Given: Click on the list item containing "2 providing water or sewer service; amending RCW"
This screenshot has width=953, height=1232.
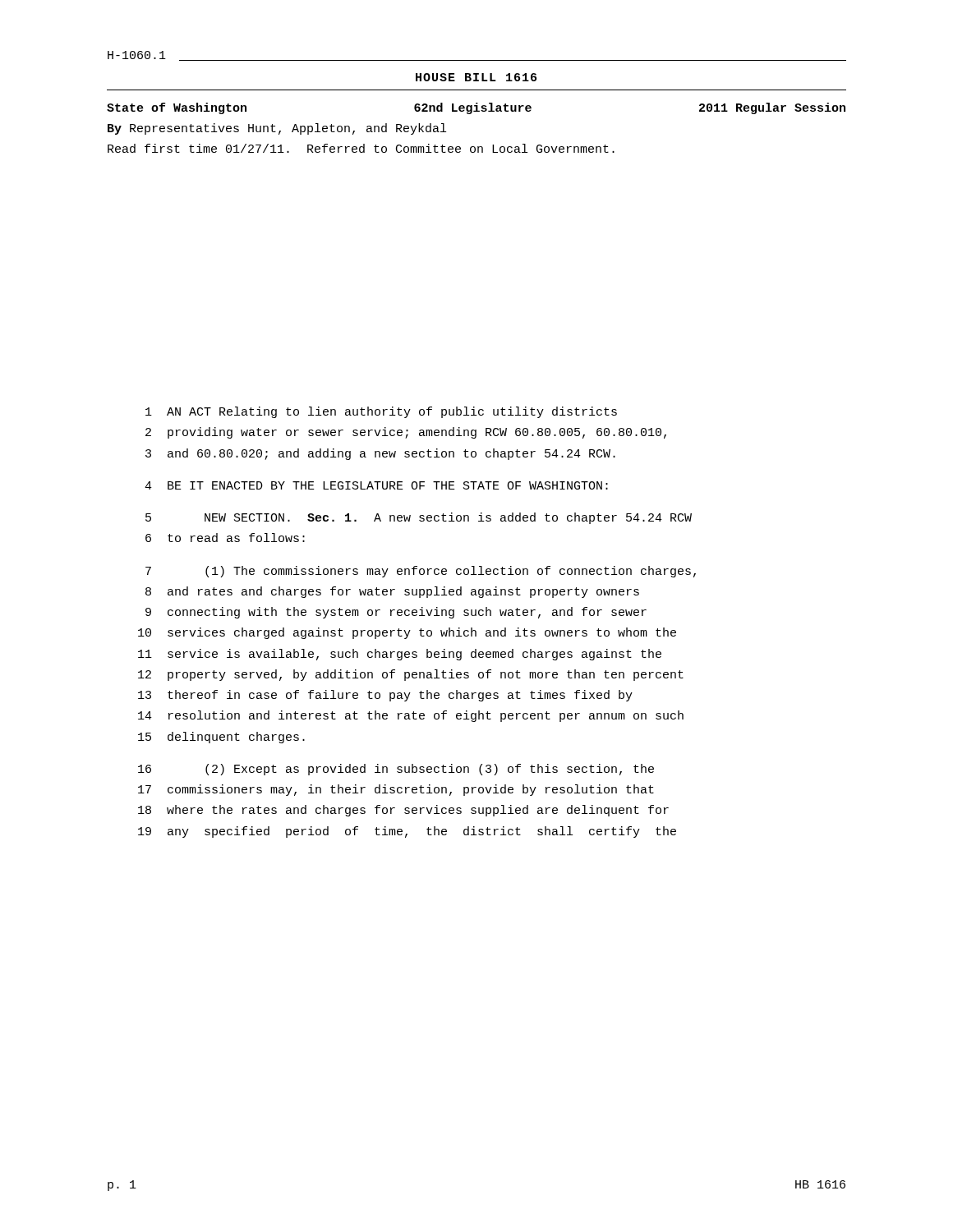Looking at the screenshot, I should [x=476, y=434].
